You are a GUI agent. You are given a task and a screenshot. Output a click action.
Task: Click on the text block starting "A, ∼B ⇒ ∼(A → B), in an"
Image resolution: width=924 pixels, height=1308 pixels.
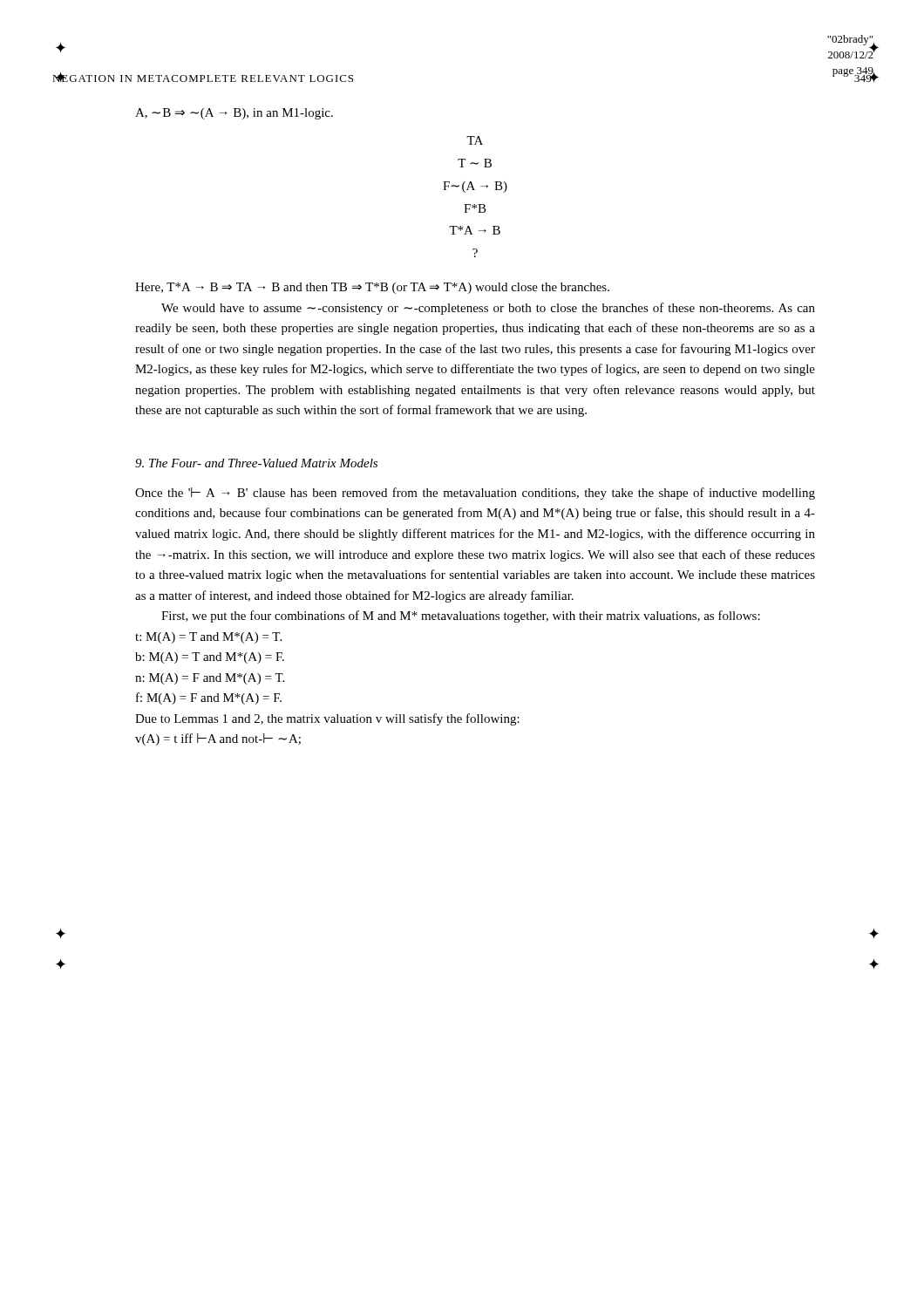(x=234, y=112)
